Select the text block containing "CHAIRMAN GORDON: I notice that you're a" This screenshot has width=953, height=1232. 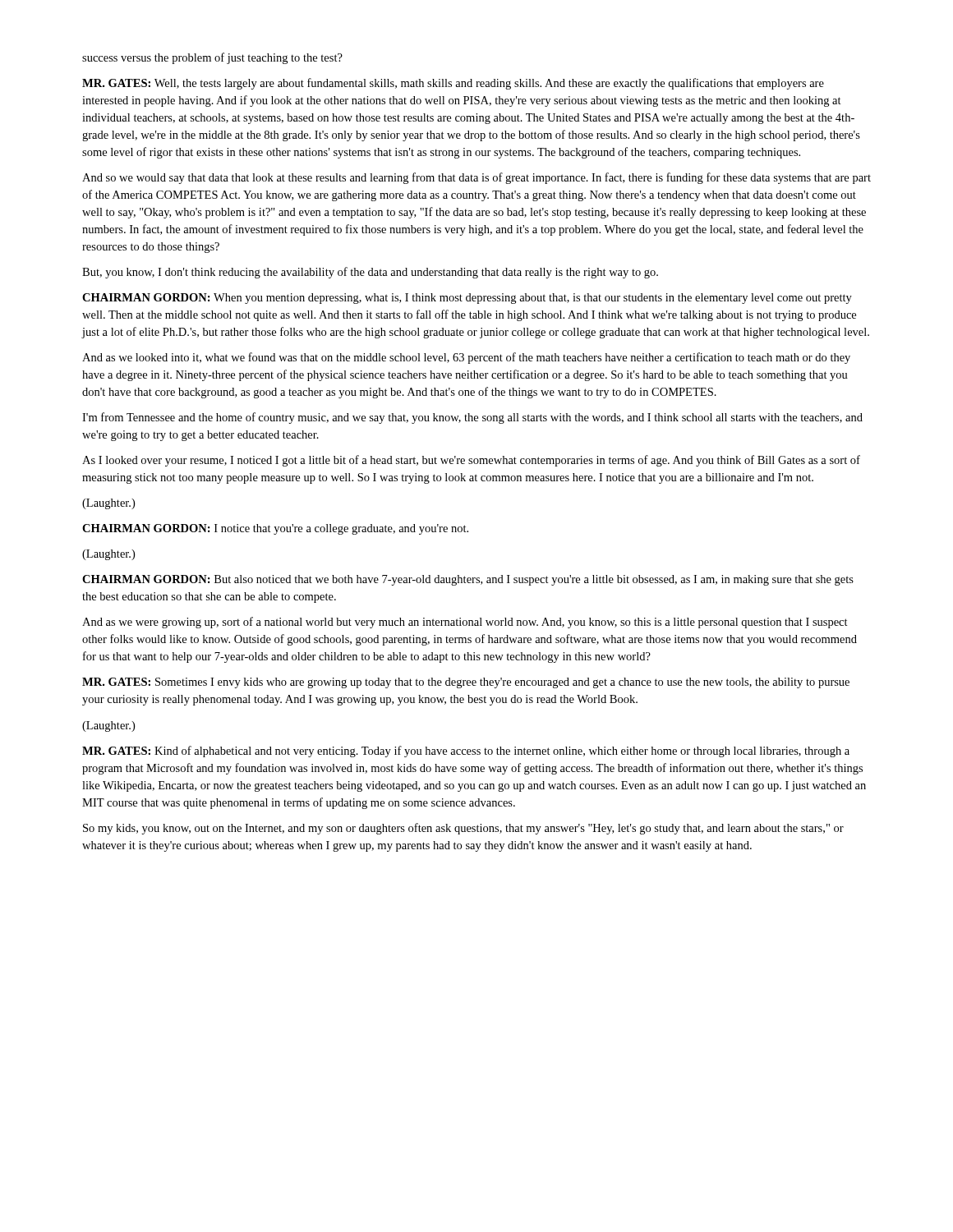tap(276, 528)
